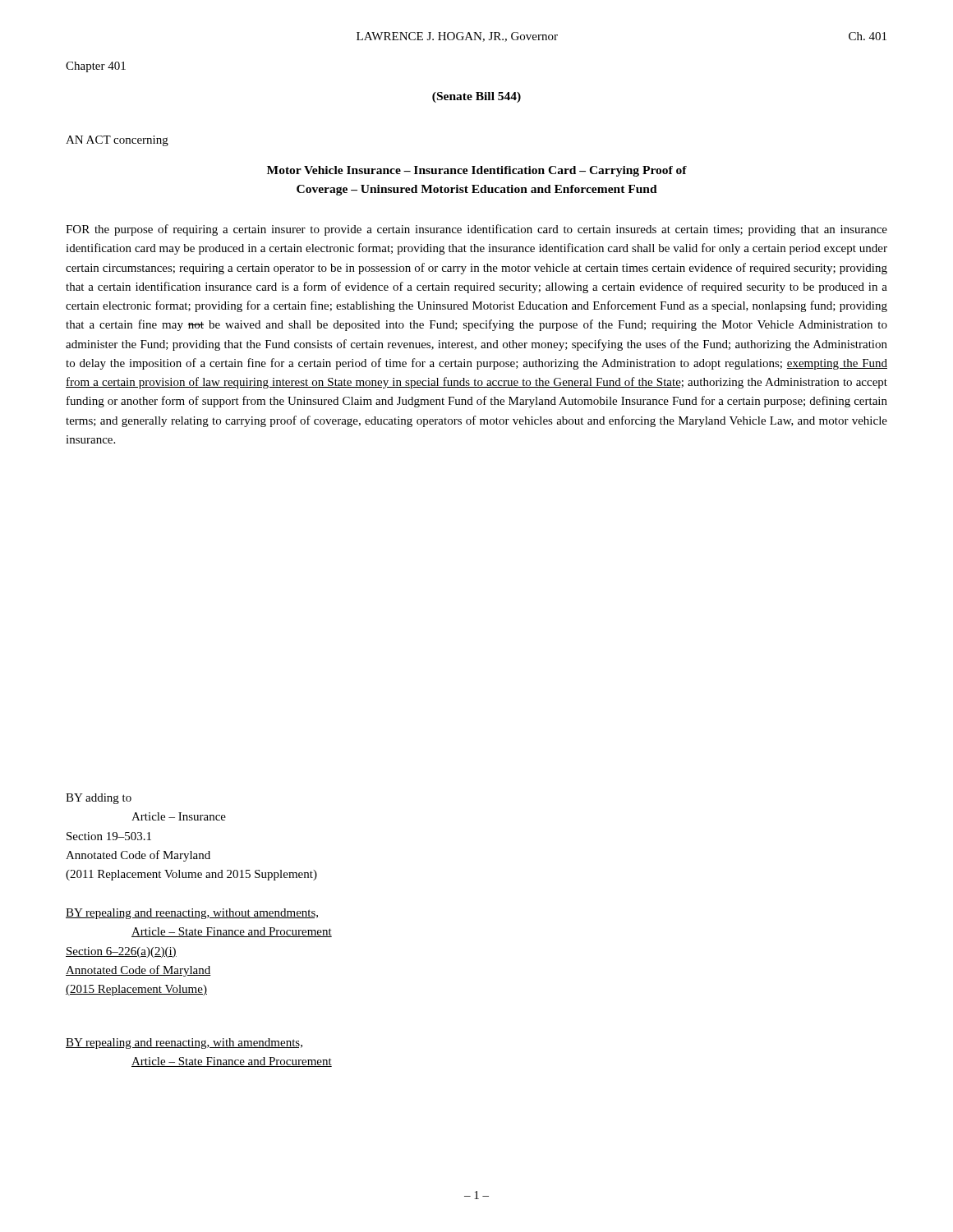
Task: Select the title that reads "(Senate Bill 544)"
Action: point(476,96)
